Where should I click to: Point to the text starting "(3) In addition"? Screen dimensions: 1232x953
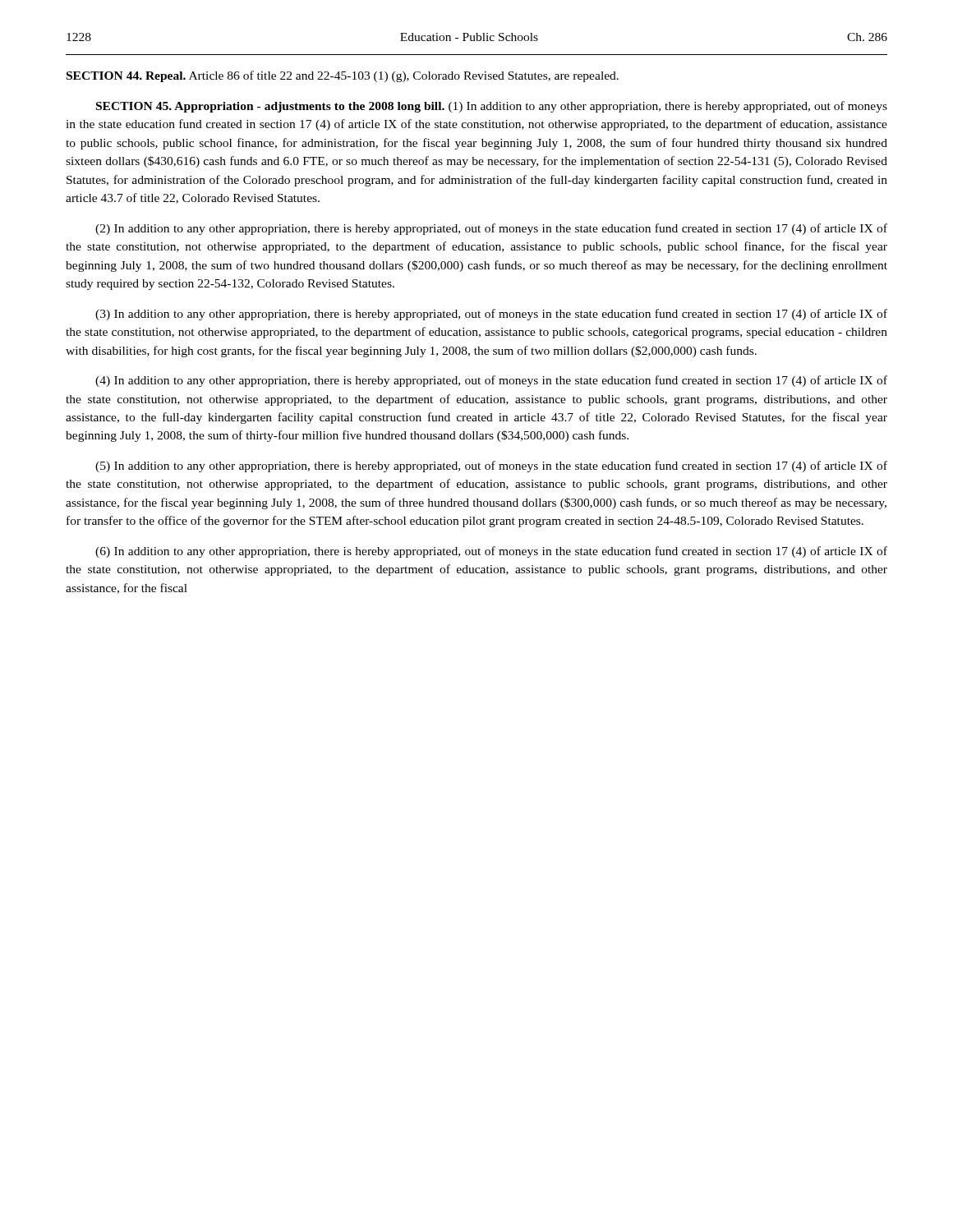pyautogui.click(x=476, y=332)
